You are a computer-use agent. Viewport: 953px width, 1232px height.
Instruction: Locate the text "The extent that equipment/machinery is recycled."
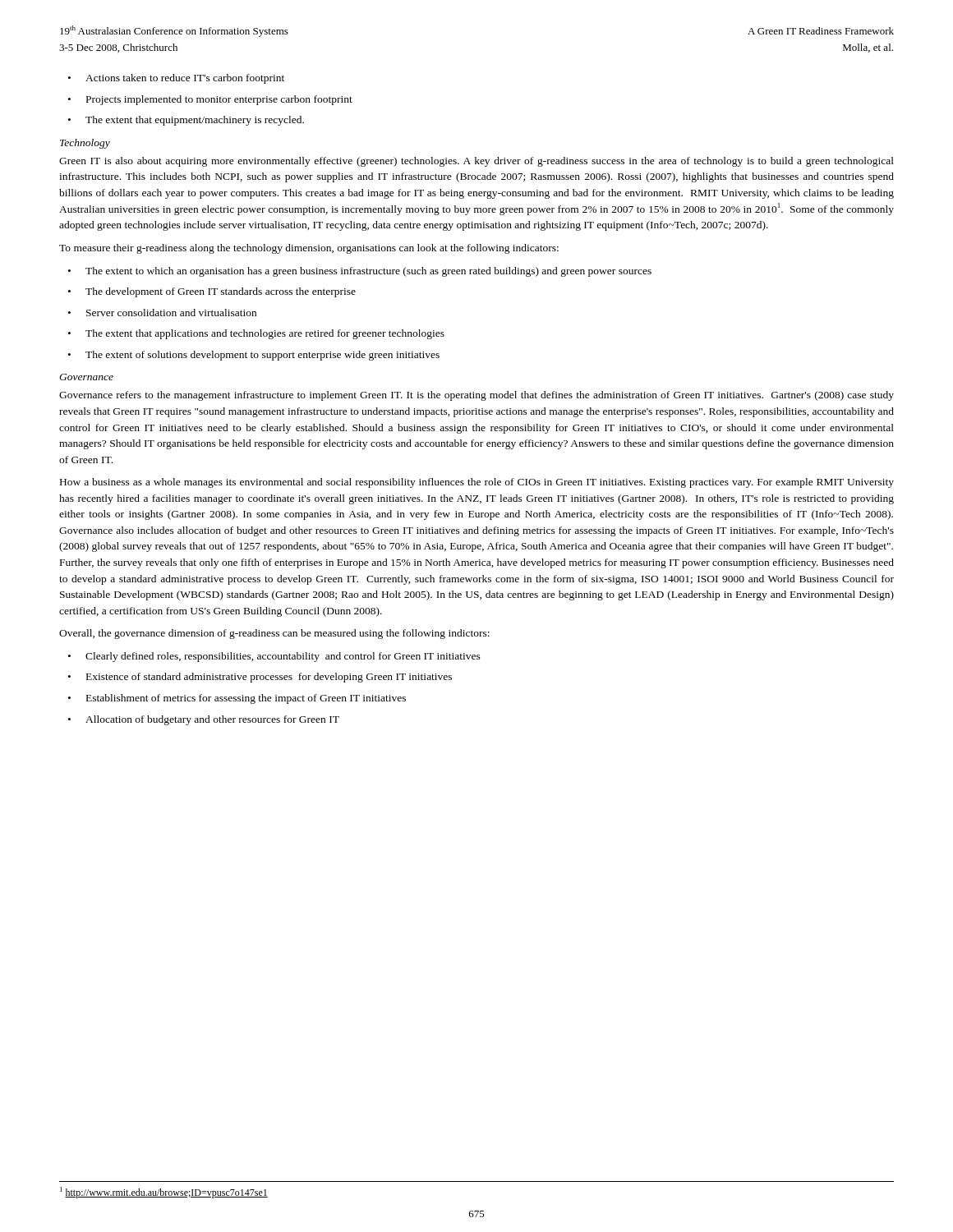(195, 120)
